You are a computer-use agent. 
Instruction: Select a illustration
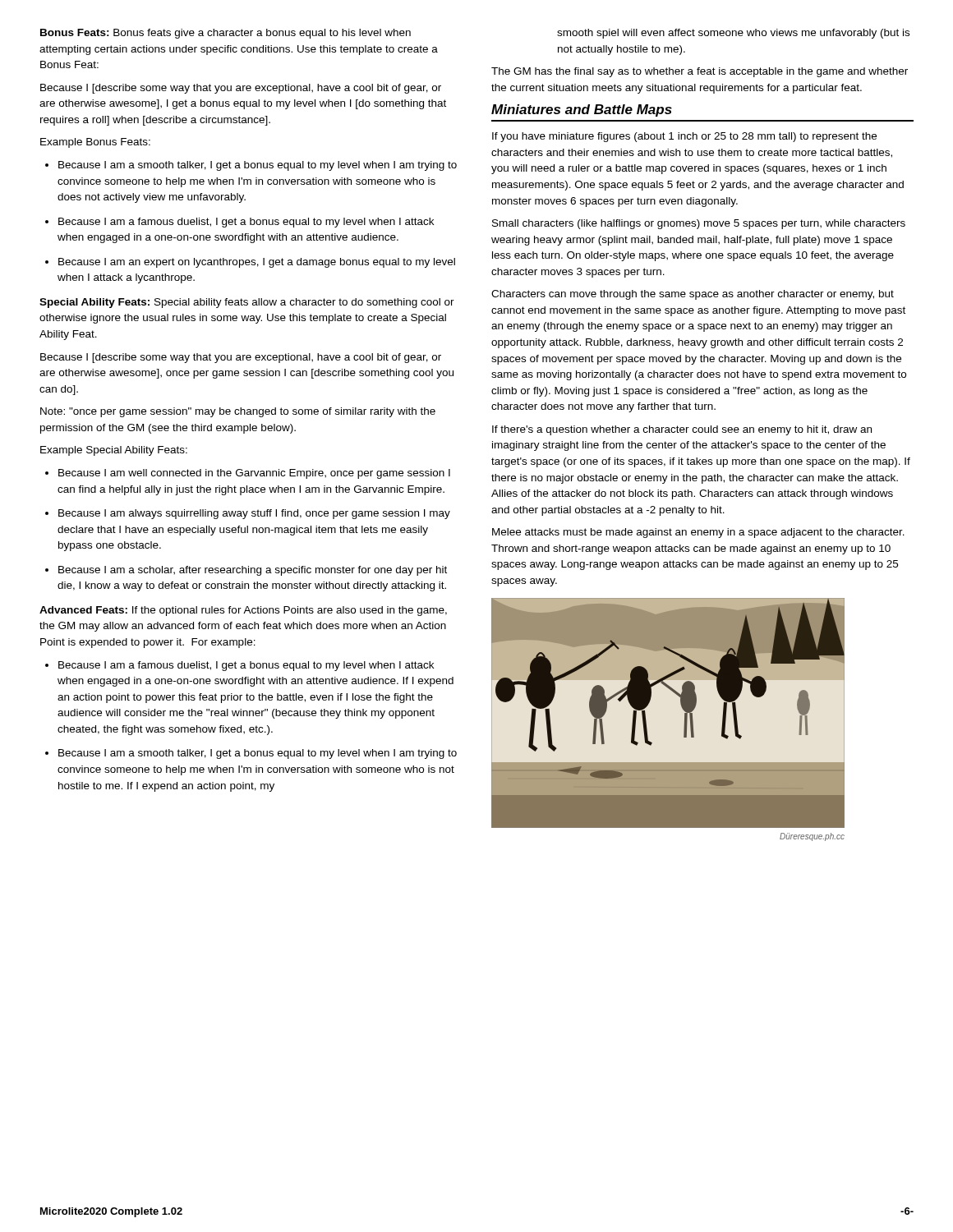(702, 720)
